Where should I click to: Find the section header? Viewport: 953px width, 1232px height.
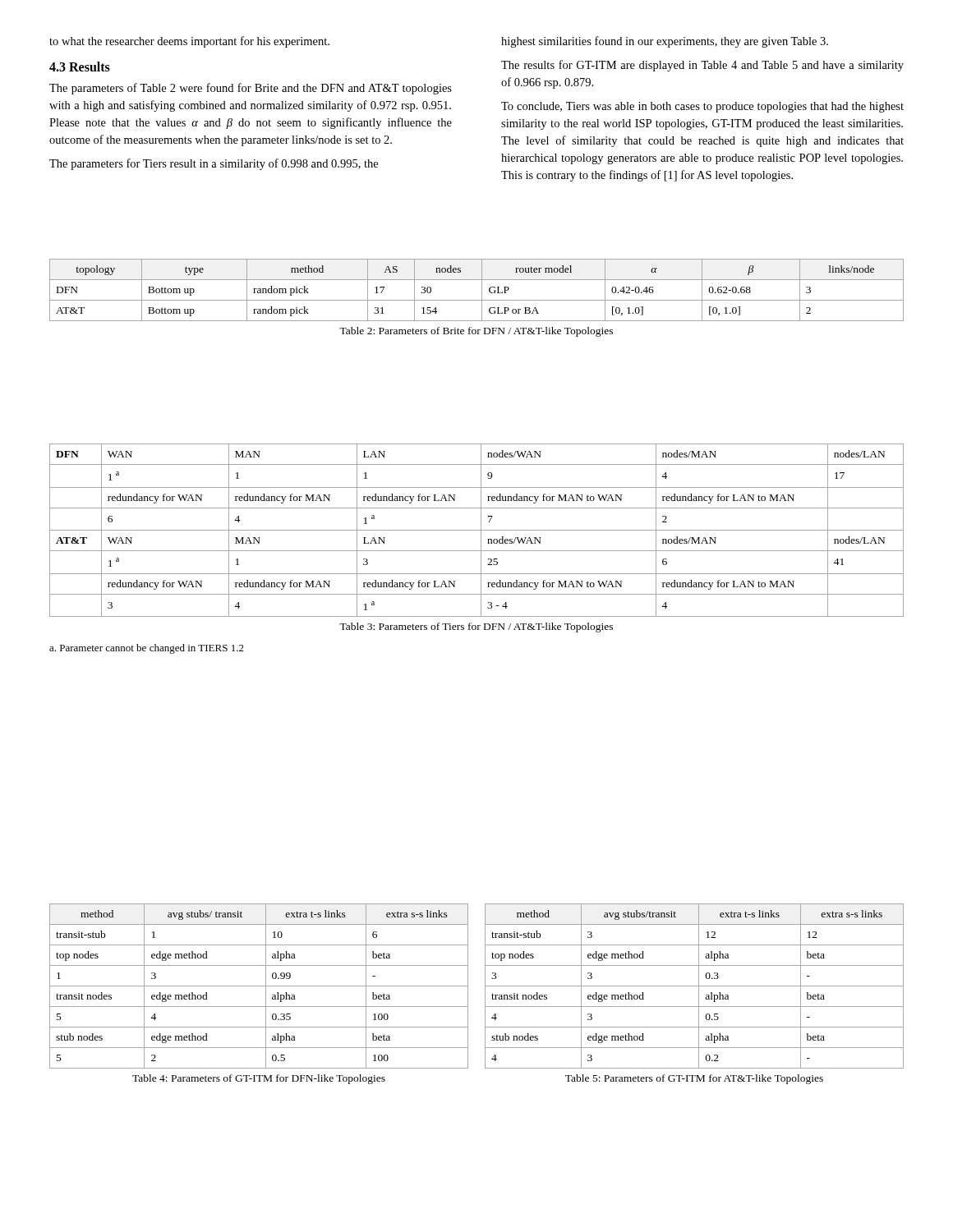(x=80, y=67)
